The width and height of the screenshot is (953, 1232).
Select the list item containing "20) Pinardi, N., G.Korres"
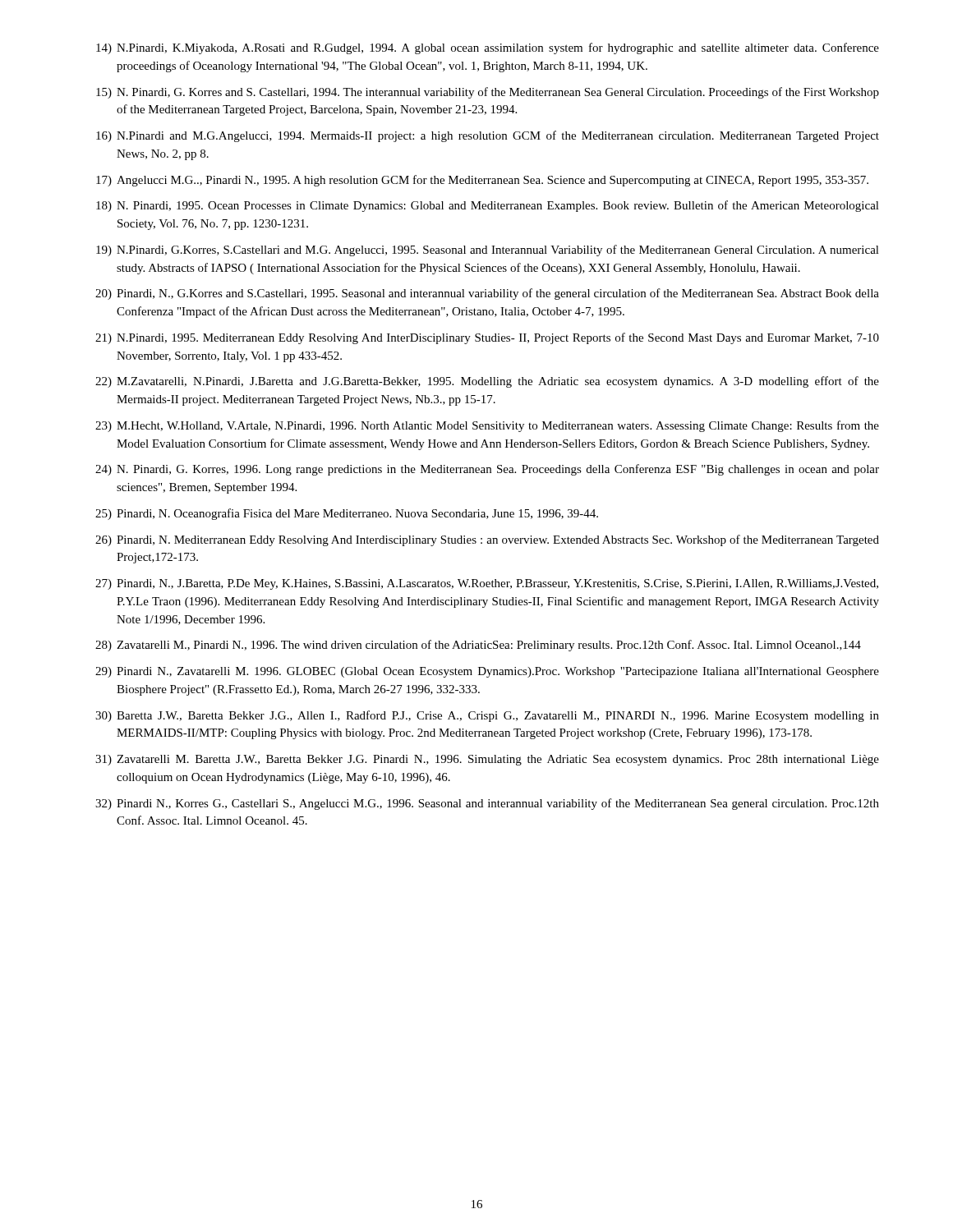[476, 303]
